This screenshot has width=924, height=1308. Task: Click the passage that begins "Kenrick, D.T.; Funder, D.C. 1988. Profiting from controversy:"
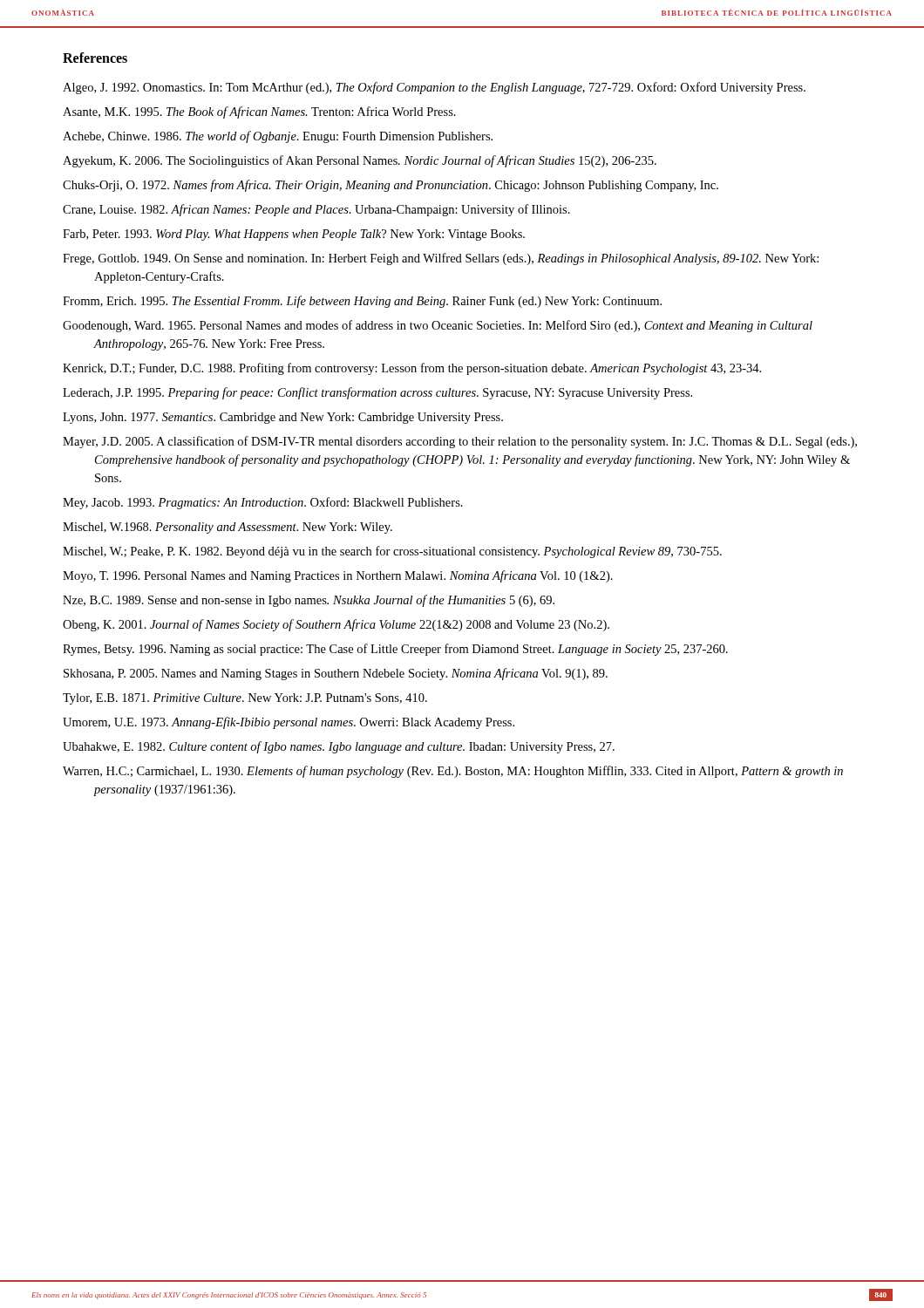(412, 368)
